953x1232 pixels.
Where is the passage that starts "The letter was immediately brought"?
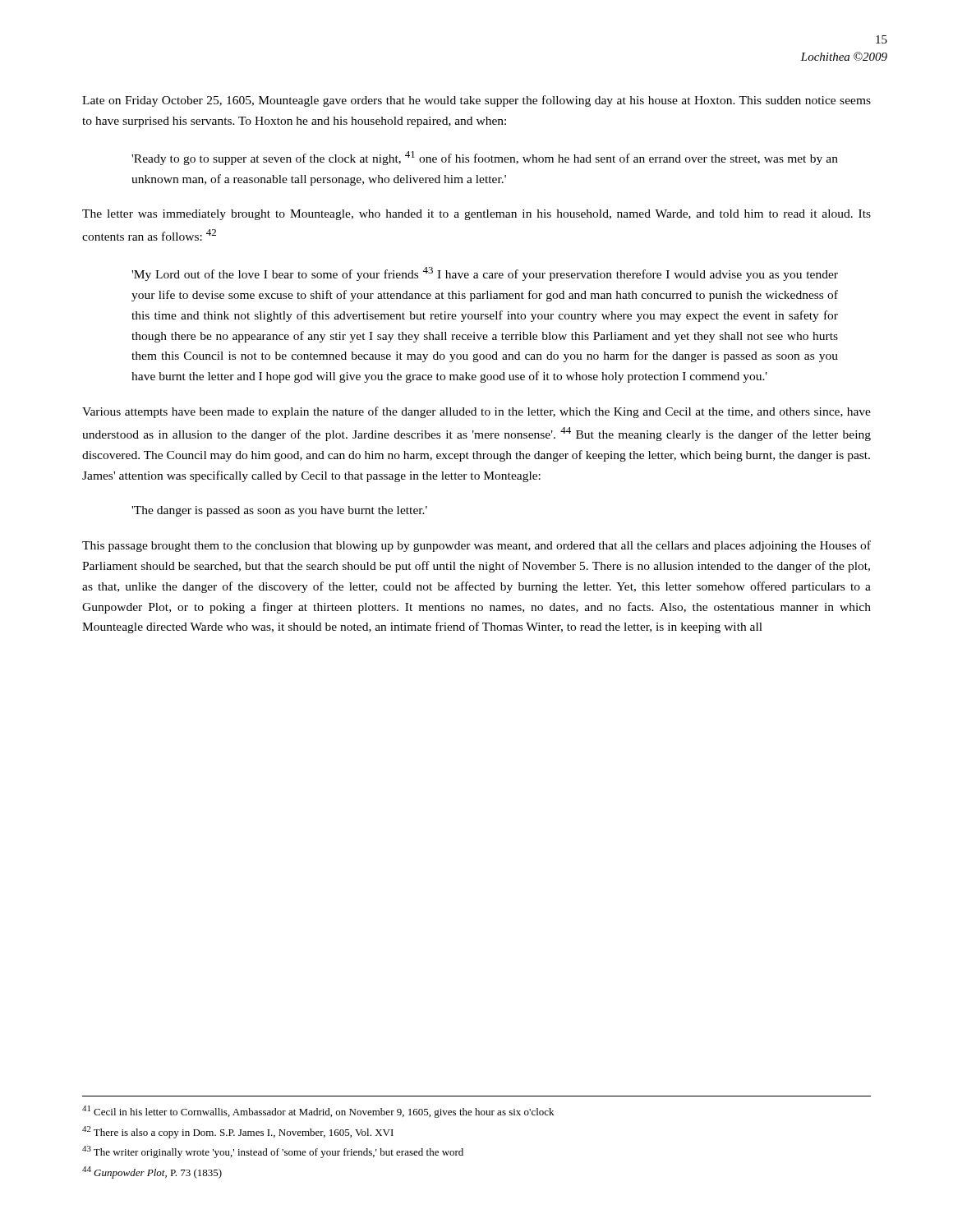[476, 225]
